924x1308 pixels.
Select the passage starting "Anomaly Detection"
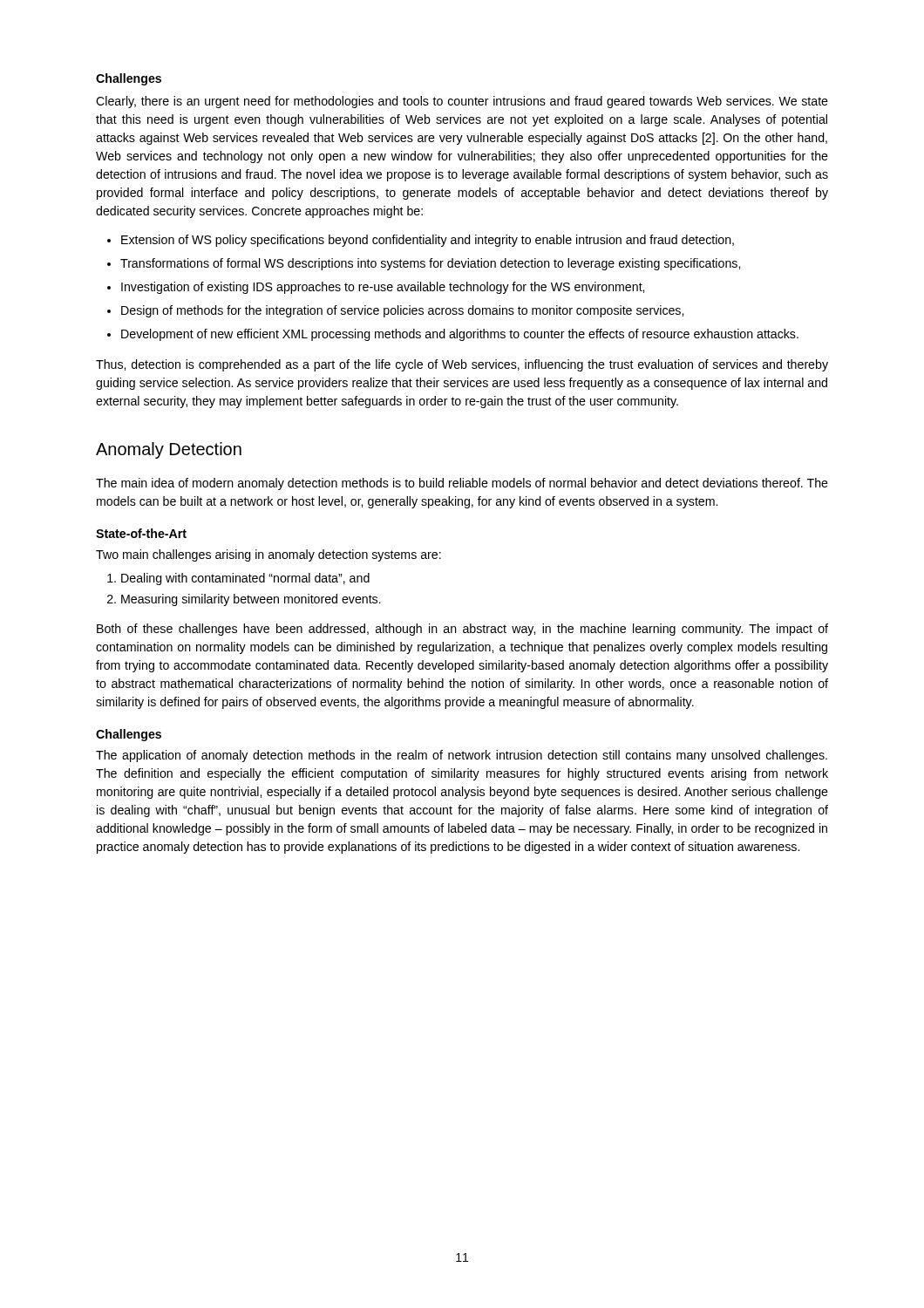169,449
